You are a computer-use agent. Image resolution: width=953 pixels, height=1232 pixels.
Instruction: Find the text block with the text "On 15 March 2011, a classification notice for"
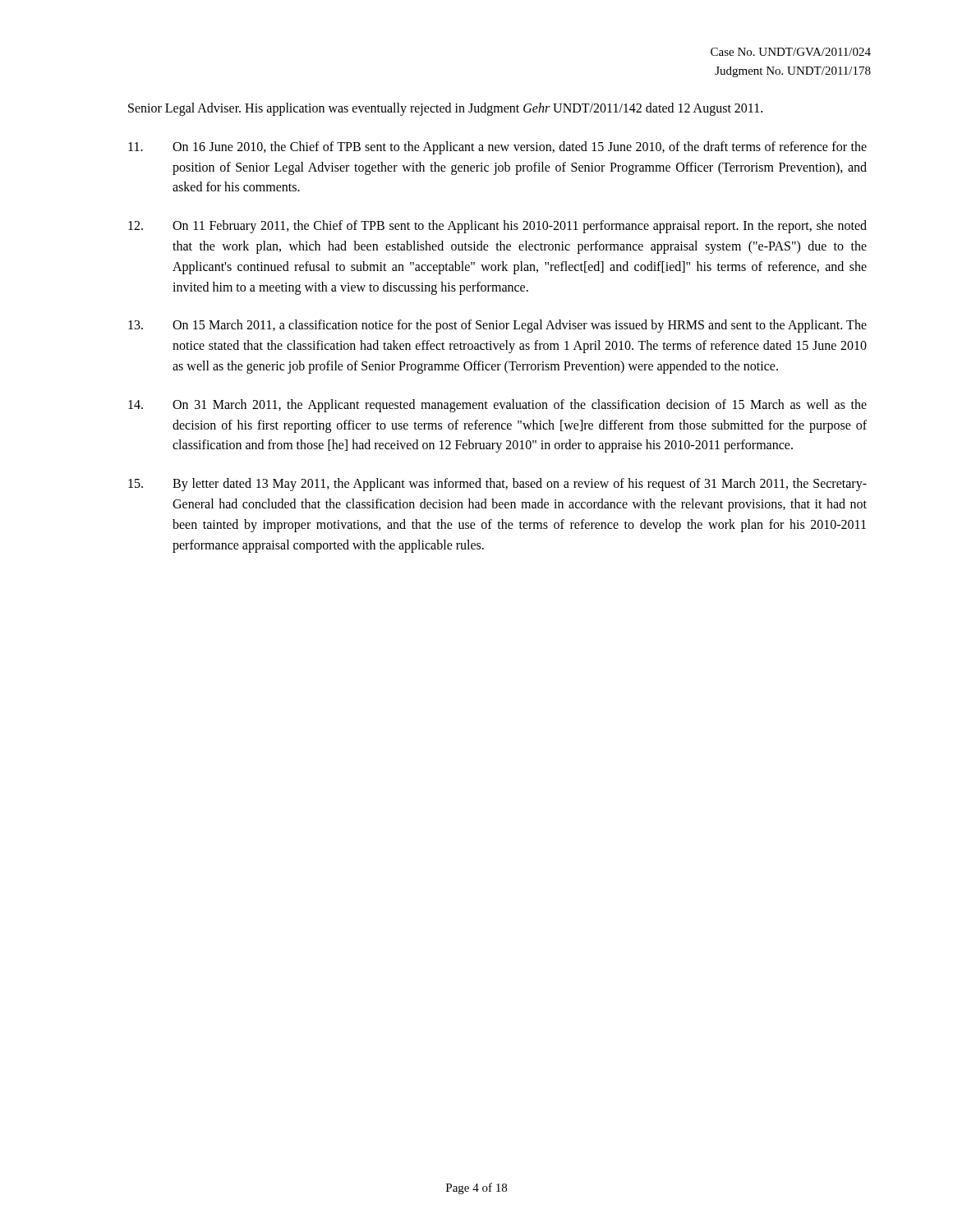(x=497, y=346)
